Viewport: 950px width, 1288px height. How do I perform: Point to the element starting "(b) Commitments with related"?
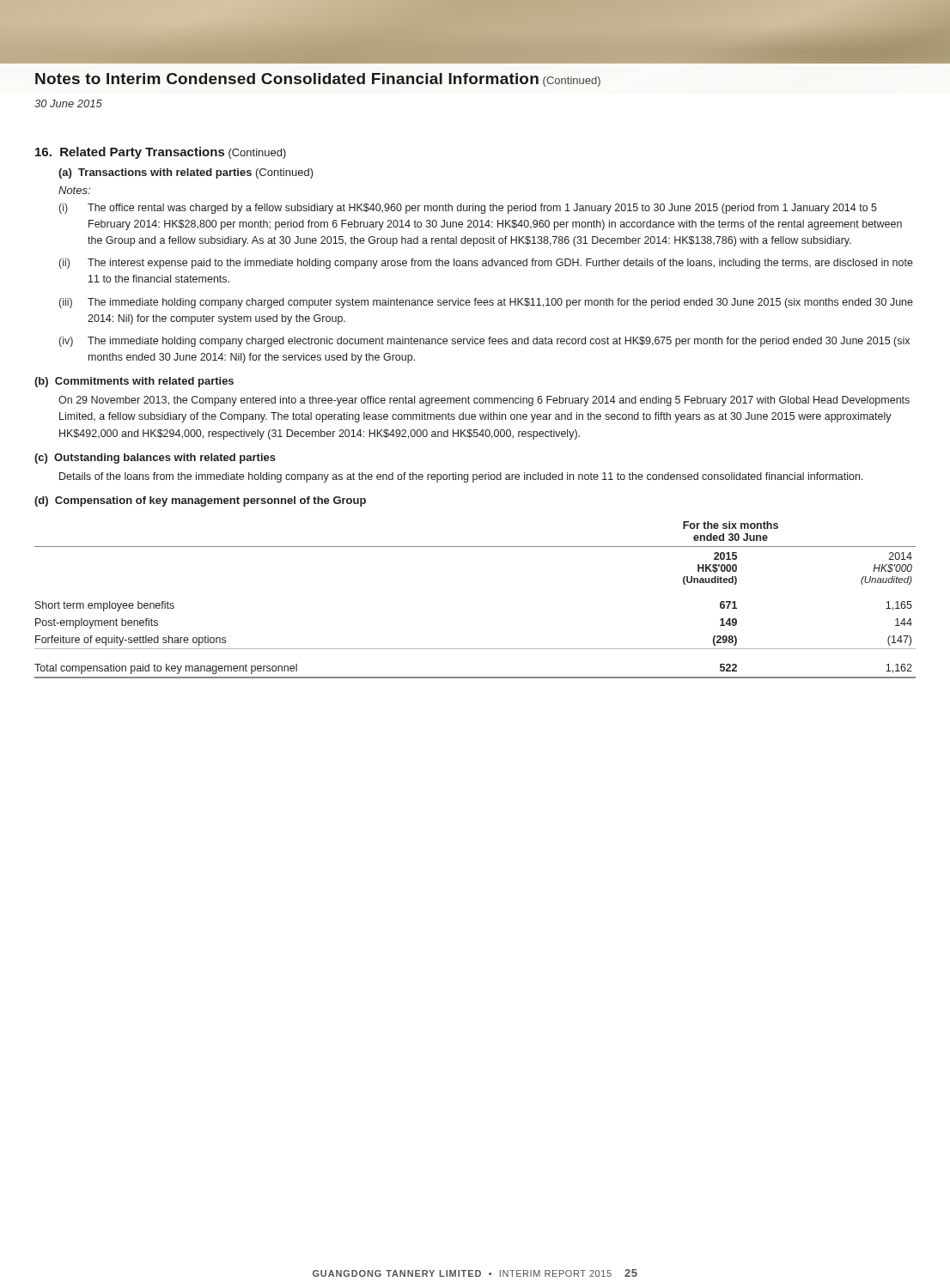coord(134,381)
